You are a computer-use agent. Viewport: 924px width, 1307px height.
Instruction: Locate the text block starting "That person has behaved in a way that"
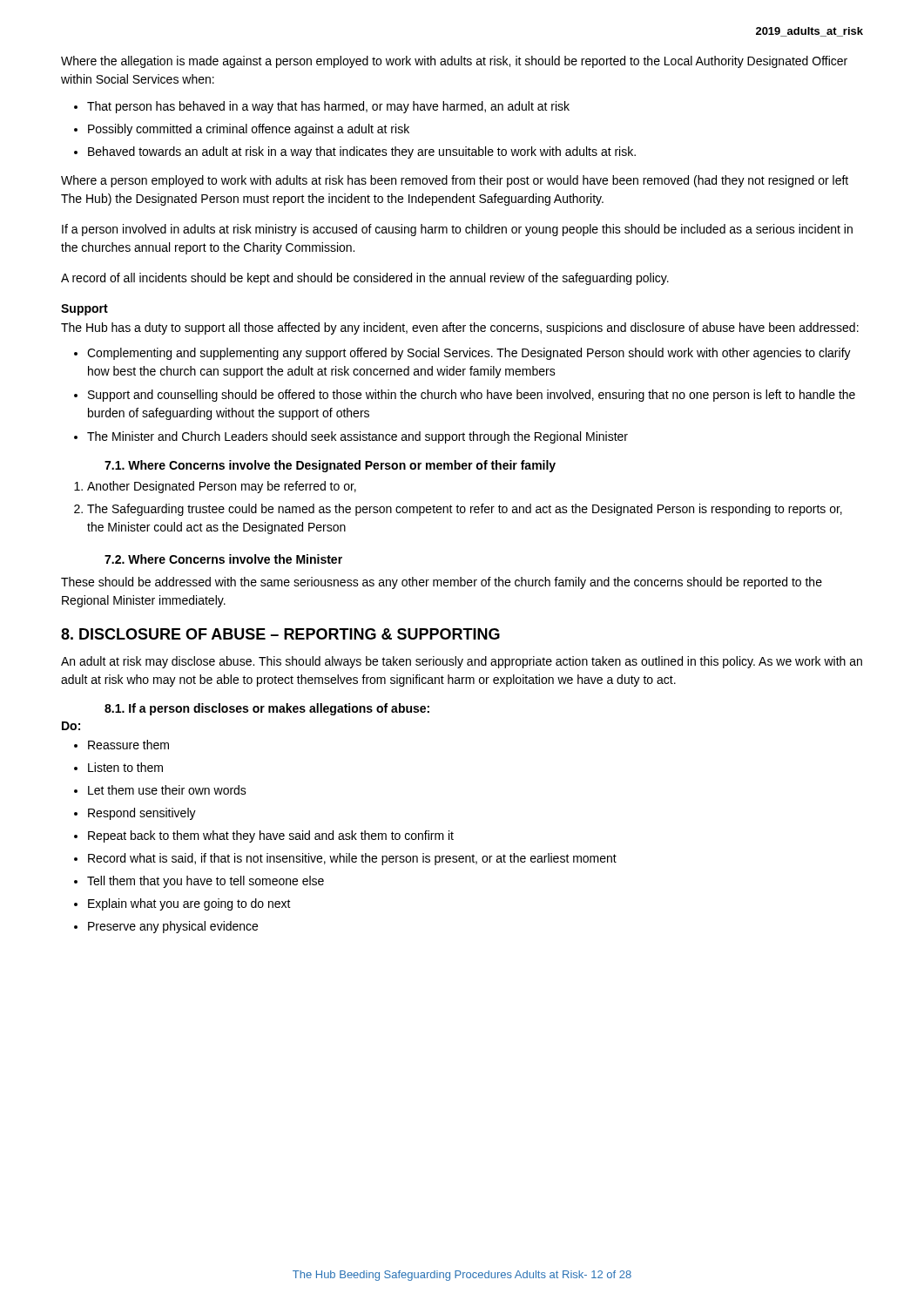pos(328,106)
